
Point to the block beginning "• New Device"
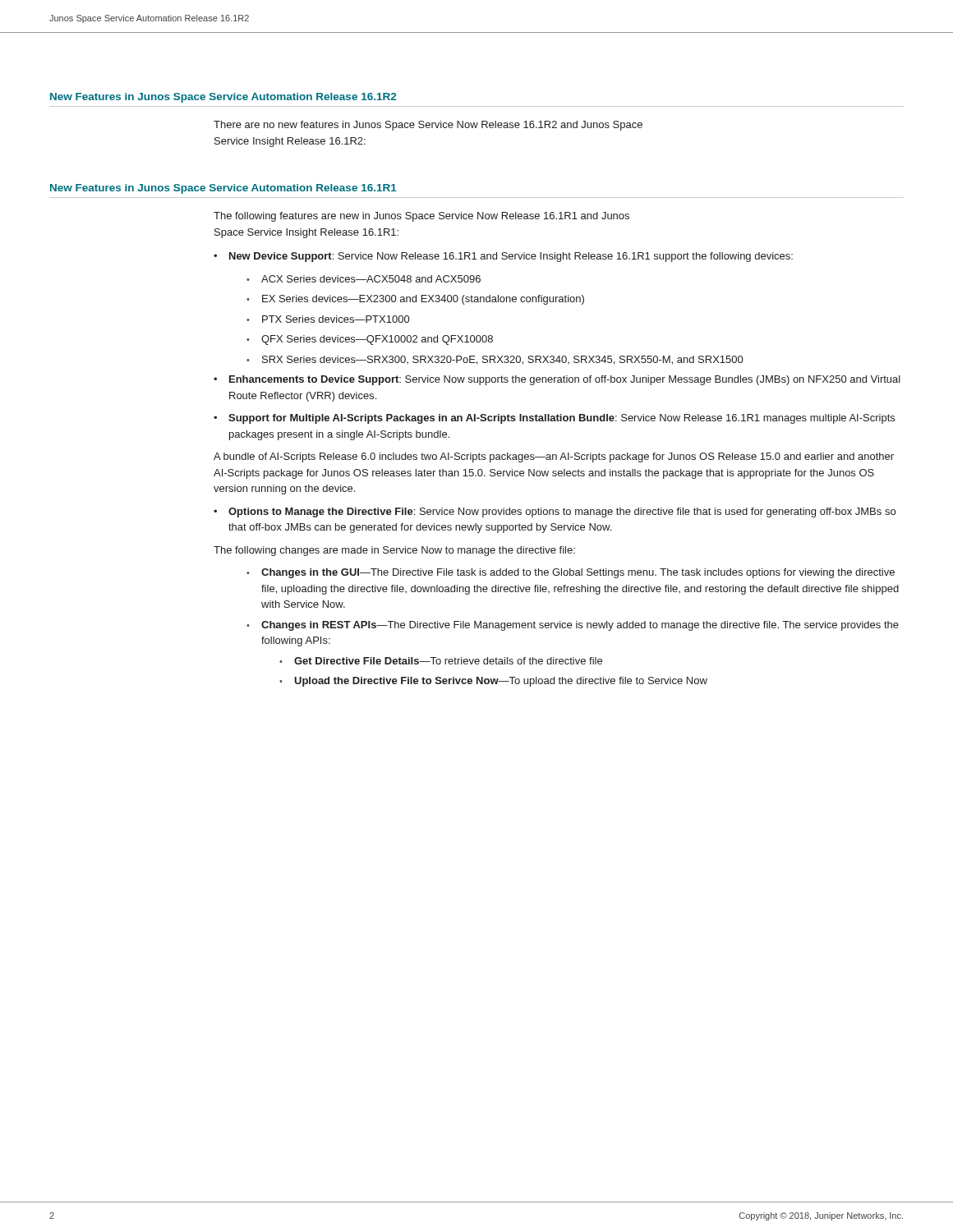click(504, 256)
